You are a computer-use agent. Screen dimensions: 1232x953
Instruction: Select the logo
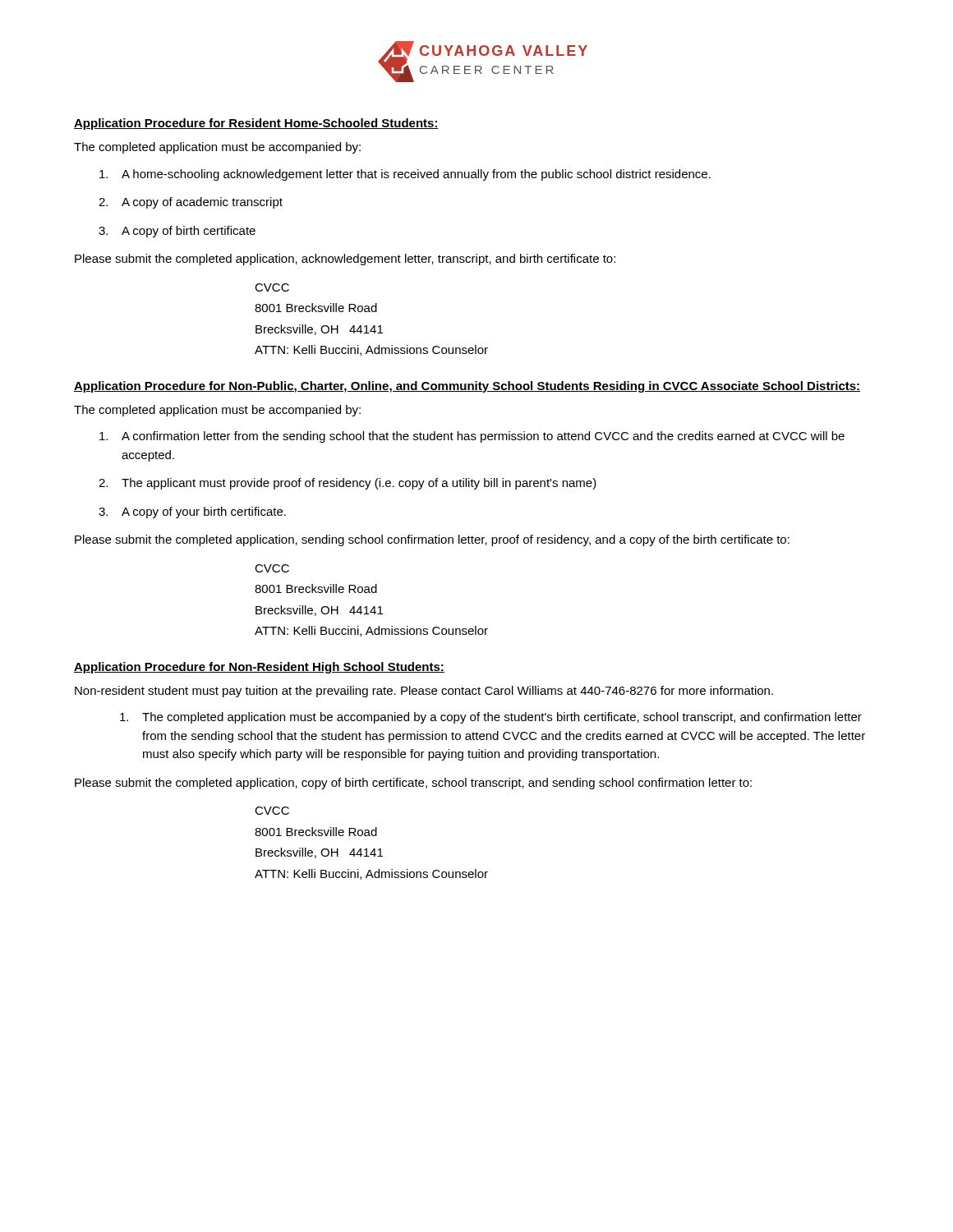pos(476,63)
